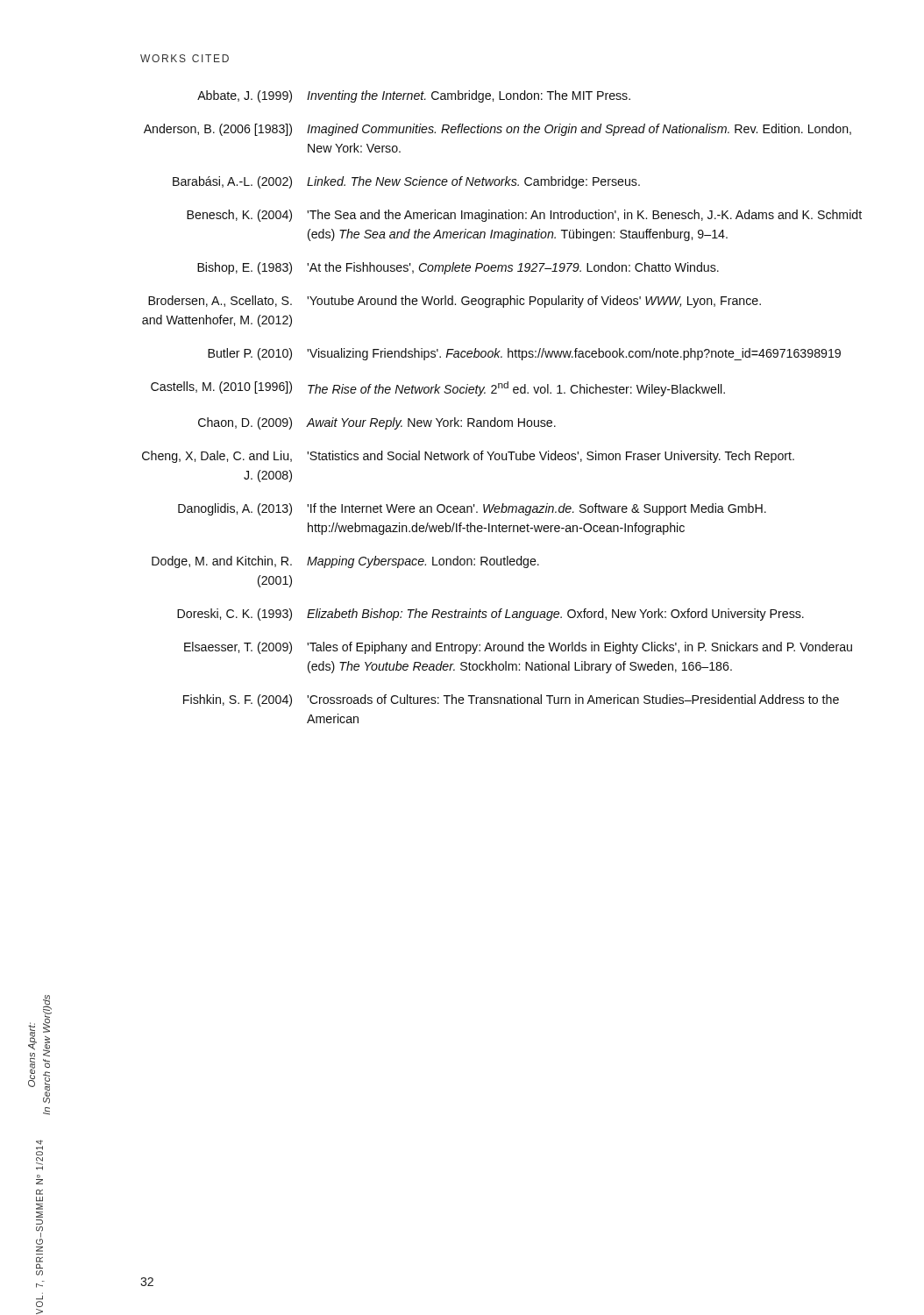Navigate to the passage starting "Elsaesser, T. (2009)"

pos(506,656)
